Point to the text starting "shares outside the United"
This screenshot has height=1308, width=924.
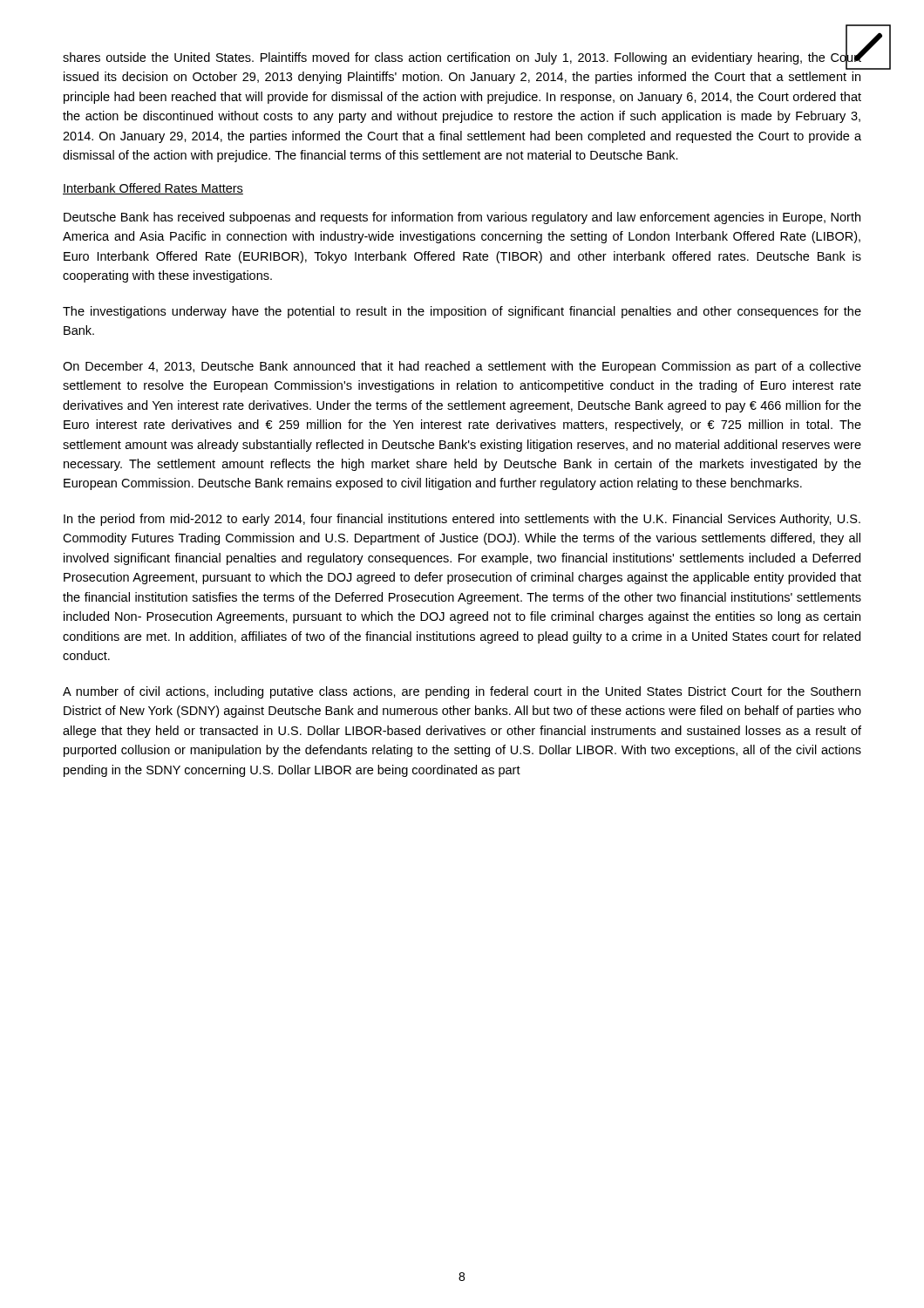click(462, 107)
